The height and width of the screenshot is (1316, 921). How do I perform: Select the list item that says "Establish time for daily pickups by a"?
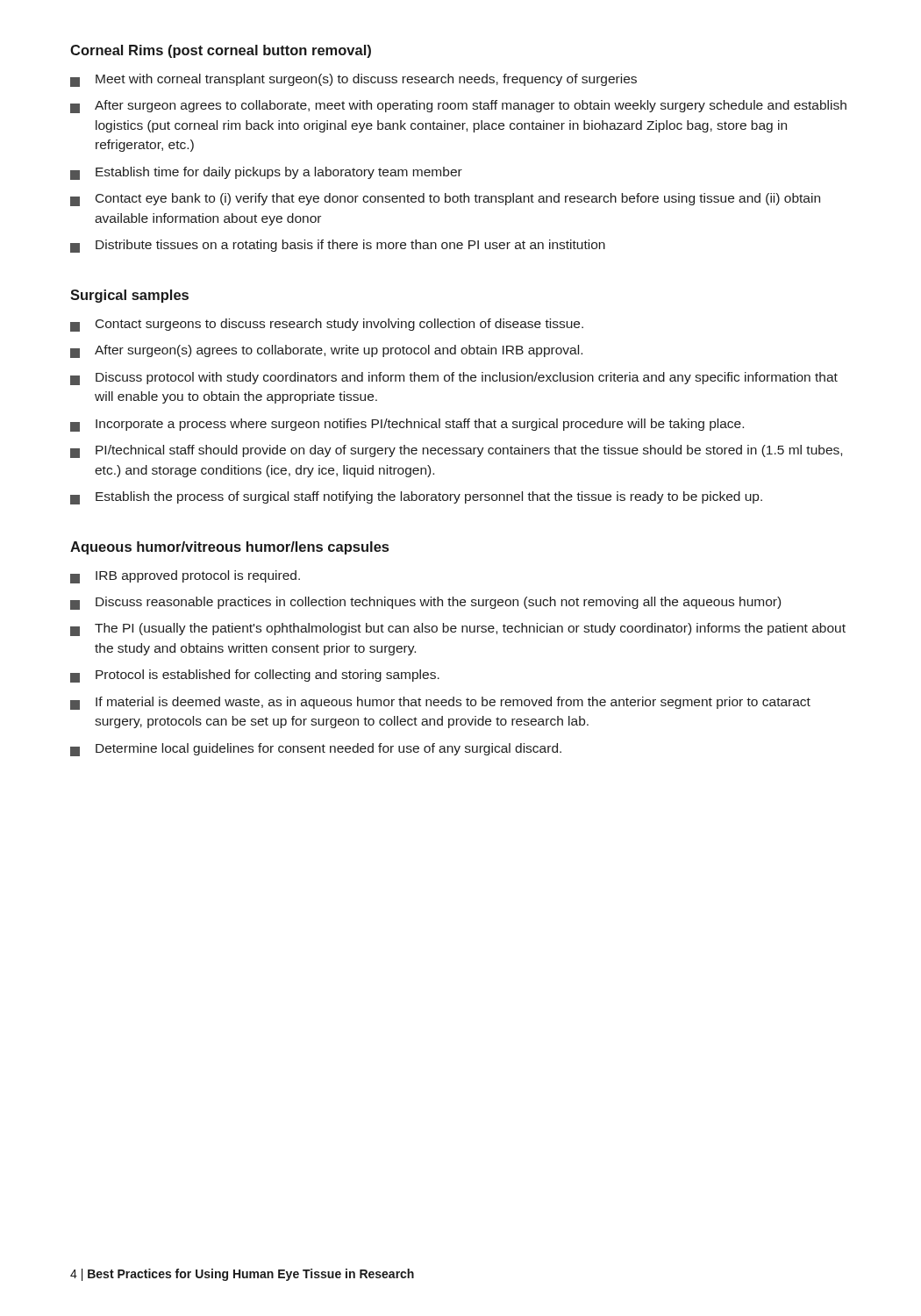pyautogui.click(x=460, y=172)
